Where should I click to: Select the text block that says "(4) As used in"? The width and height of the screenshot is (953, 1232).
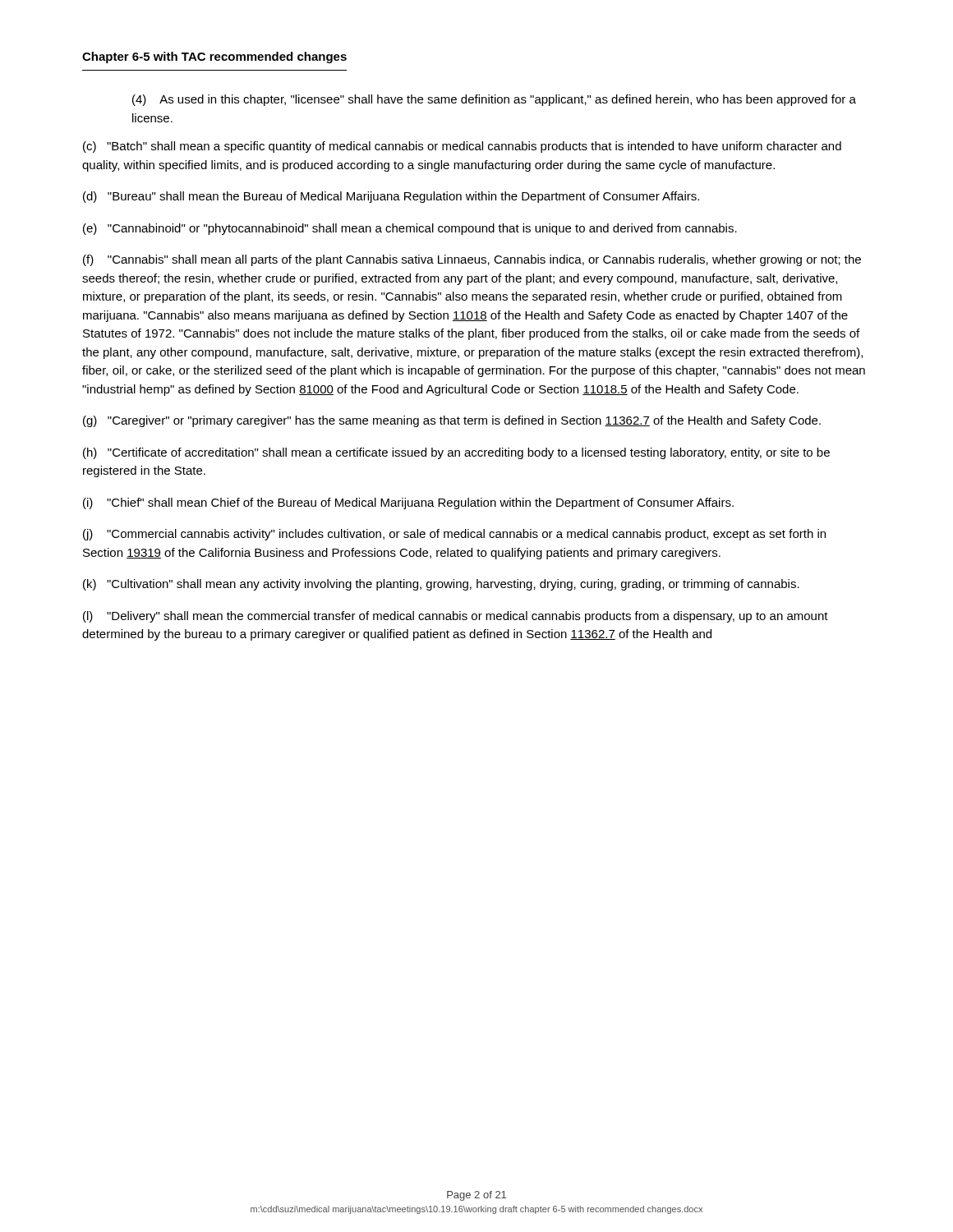494,108
